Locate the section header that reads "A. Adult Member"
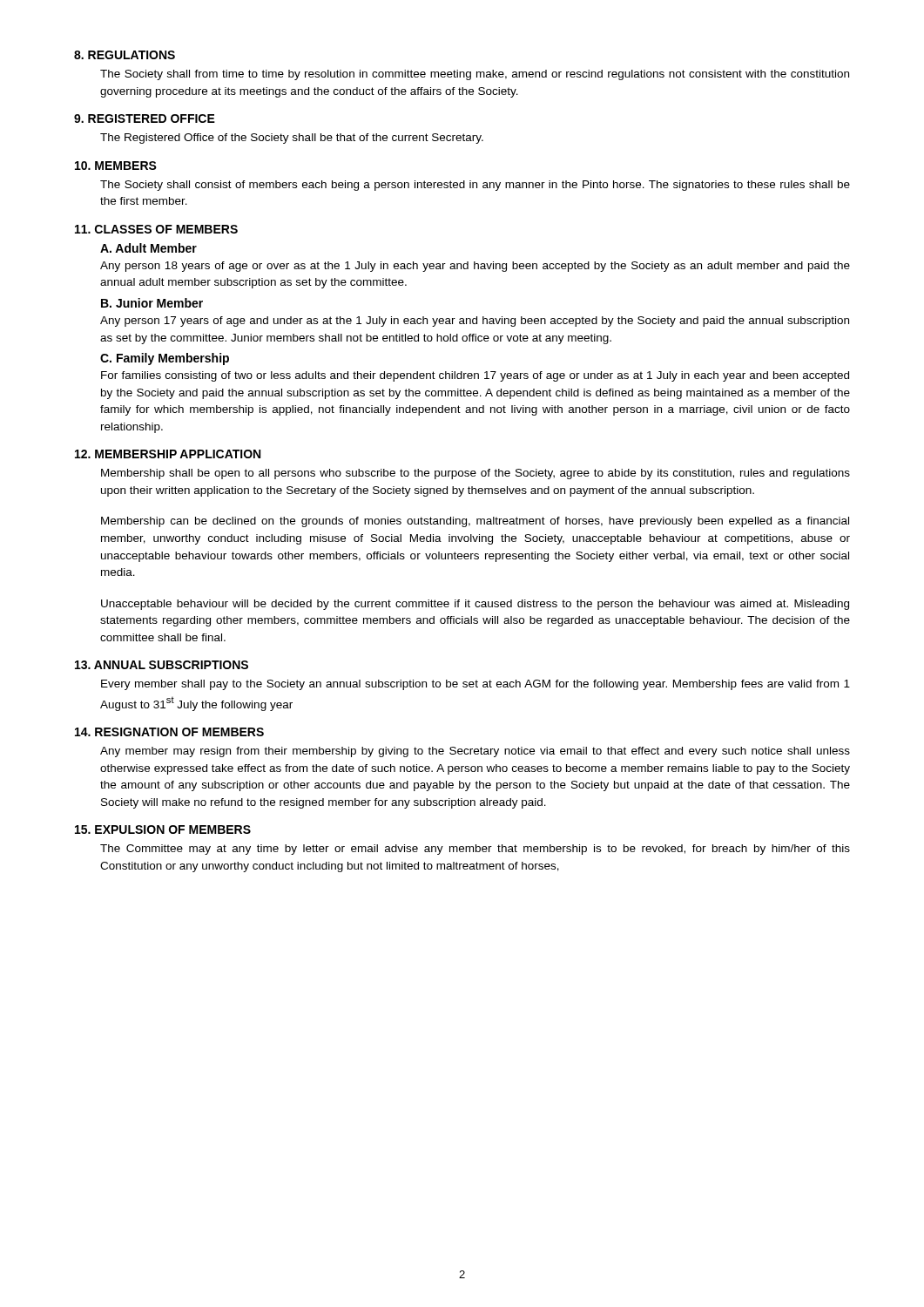This screenshot has width=924, height=1307. tap(148, 248)
